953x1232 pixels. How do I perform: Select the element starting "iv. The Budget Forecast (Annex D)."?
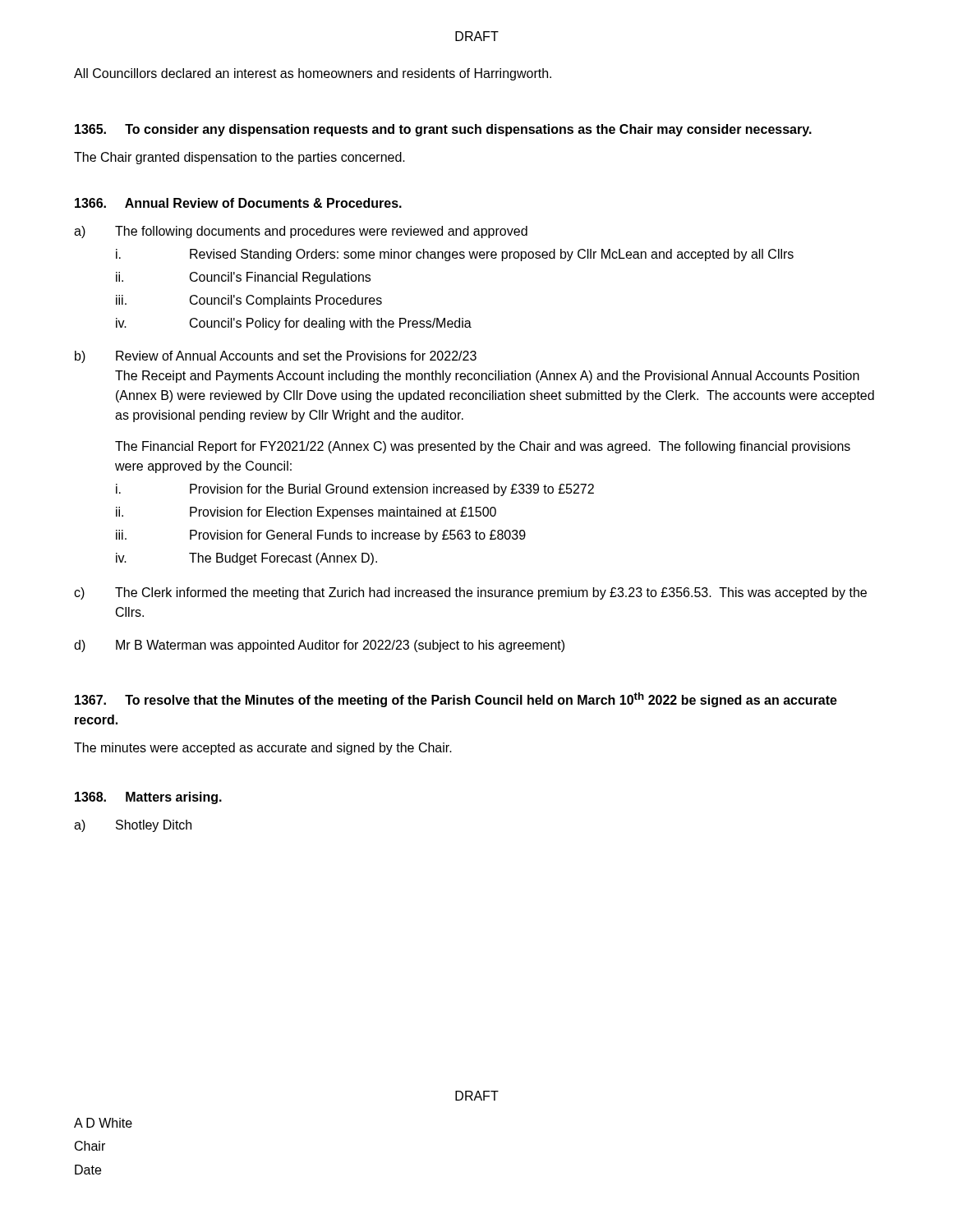click(x=247, y=558)
